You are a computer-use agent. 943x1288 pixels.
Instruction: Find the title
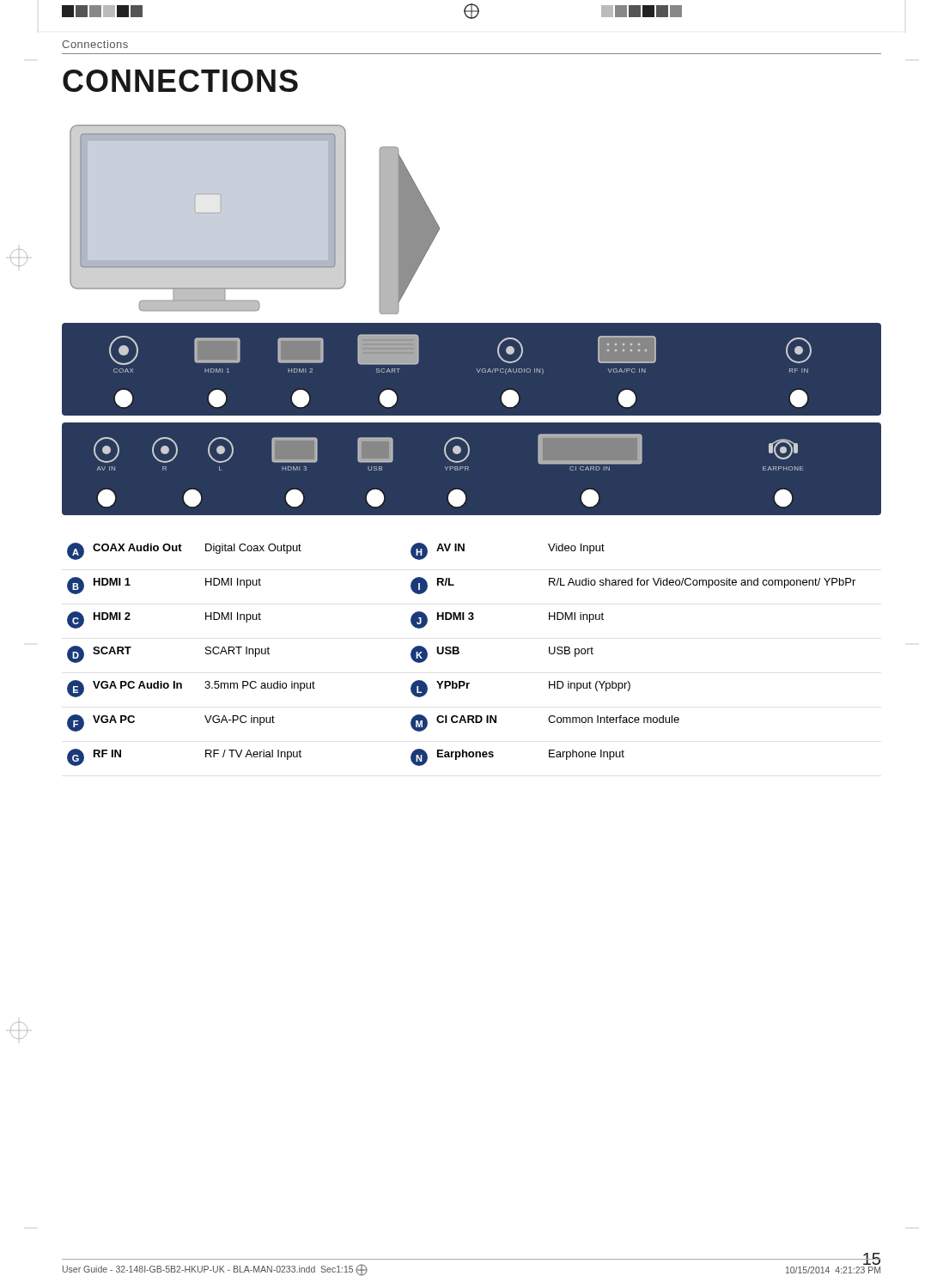(x=181, y=82)
